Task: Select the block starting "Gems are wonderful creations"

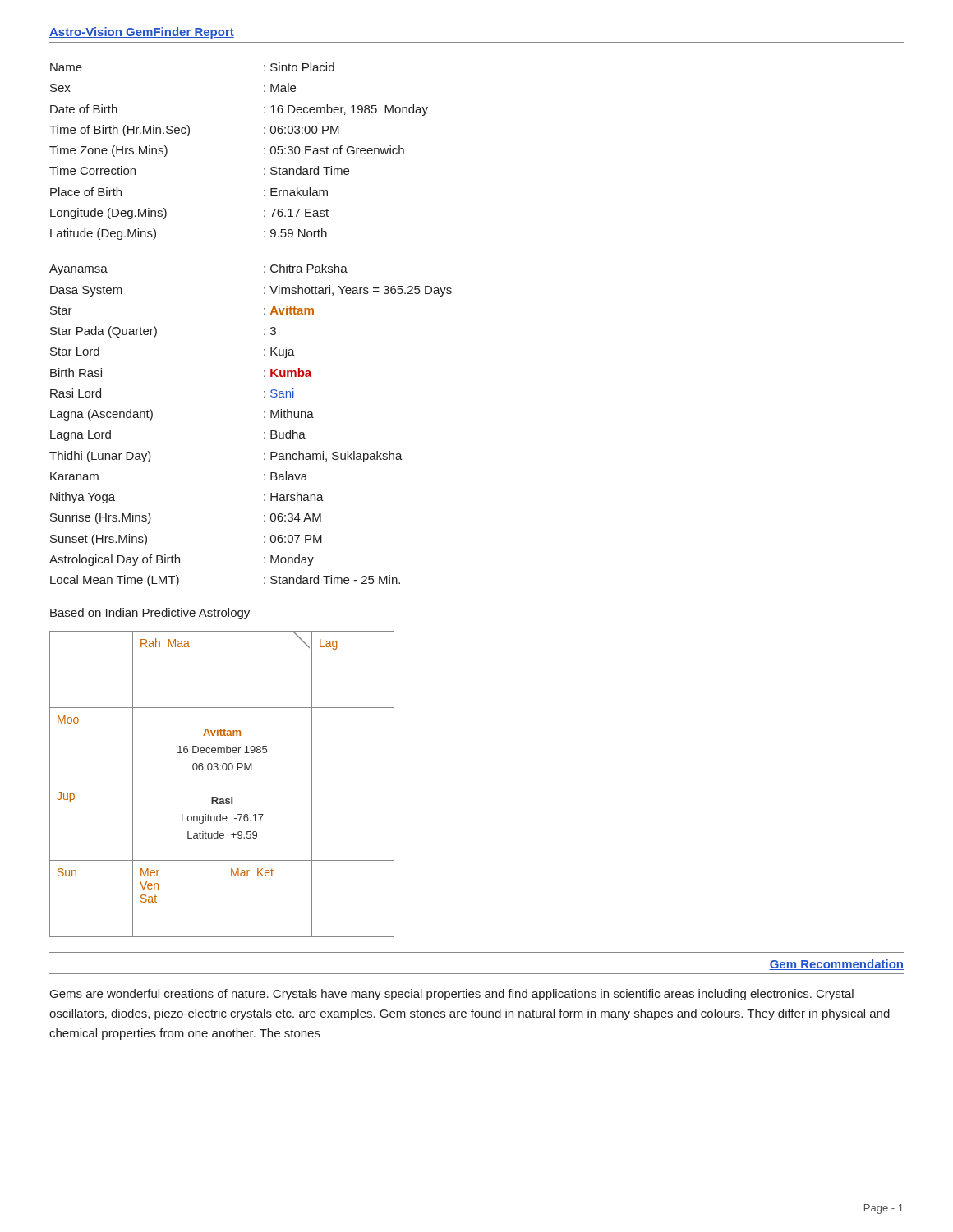Action: [x=470, y=1013]
